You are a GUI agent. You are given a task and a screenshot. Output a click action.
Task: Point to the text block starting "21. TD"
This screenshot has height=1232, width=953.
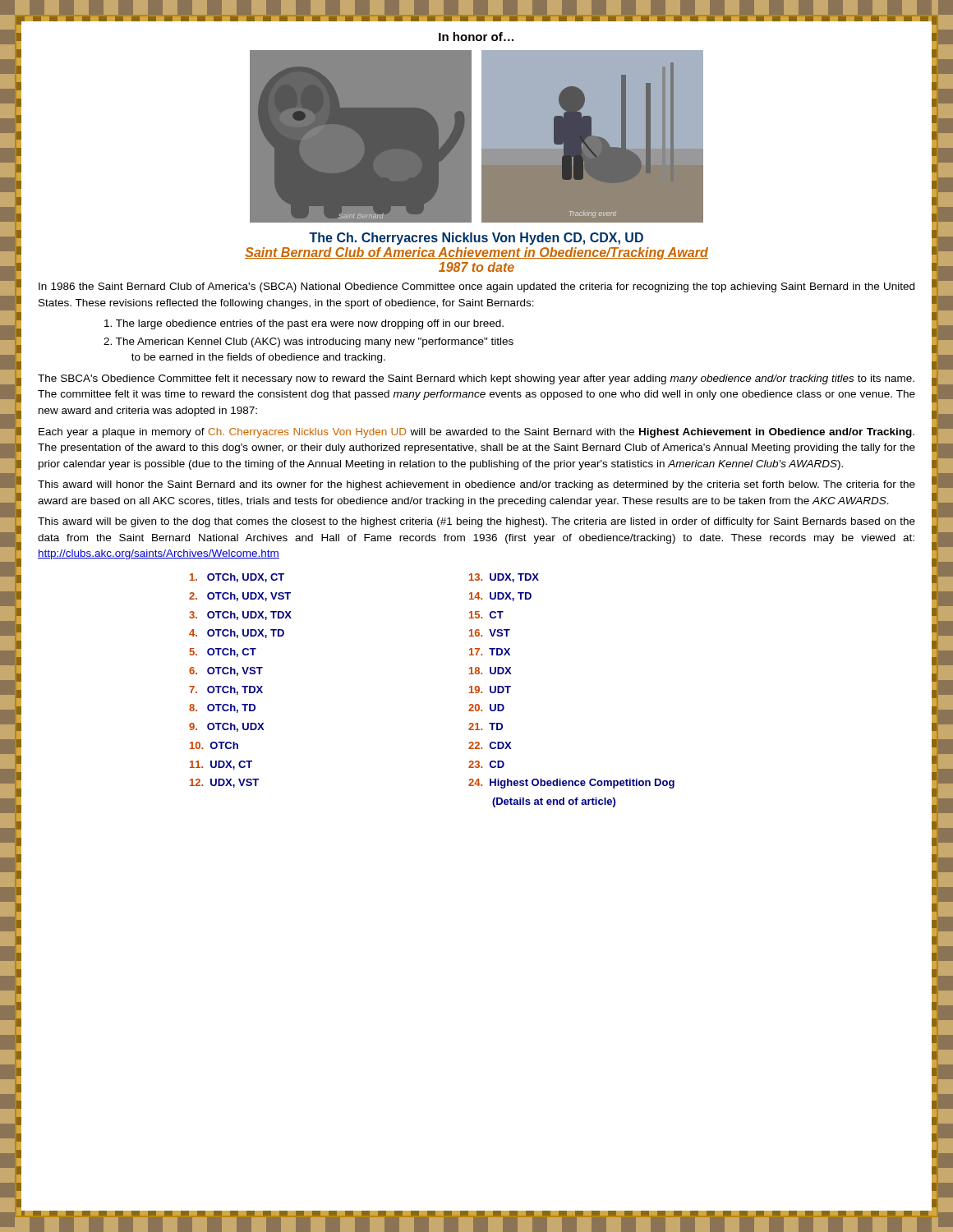[x=486, y=727]
